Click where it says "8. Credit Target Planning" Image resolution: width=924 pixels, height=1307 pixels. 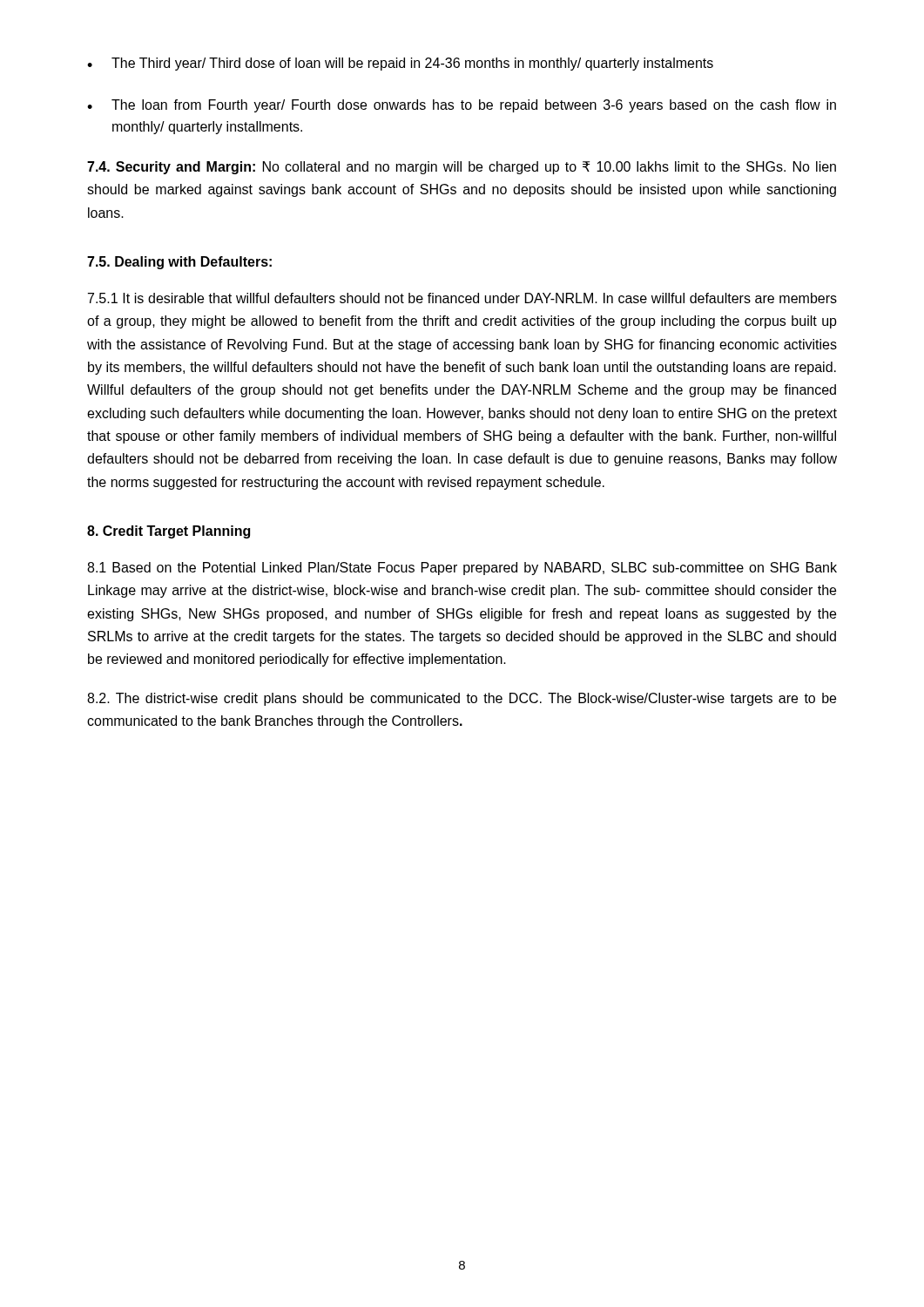pyautogui.click(x=169, y=531)
